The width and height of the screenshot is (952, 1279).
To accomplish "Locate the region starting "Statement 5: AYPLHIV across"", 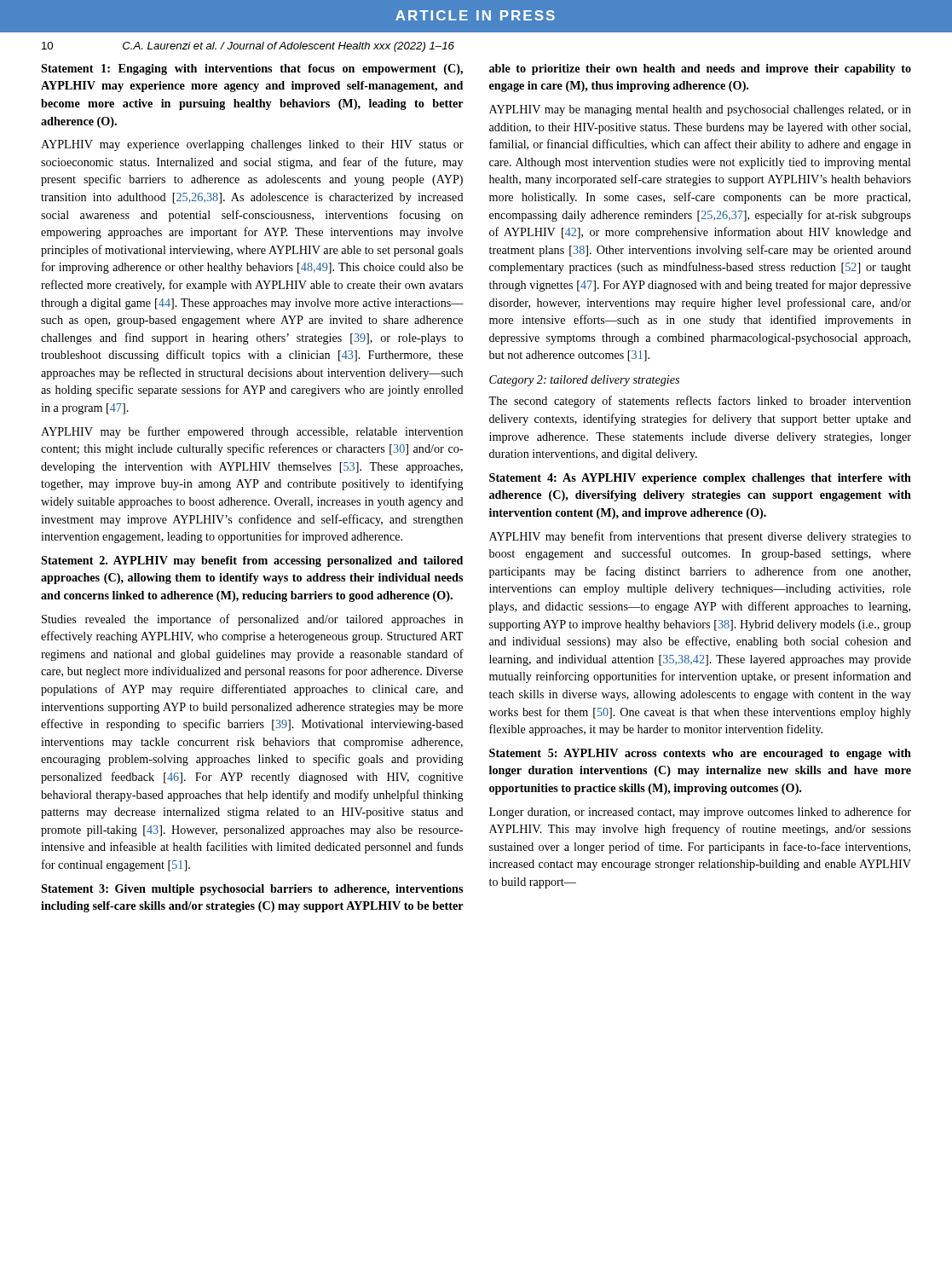I will pos(700,817).
